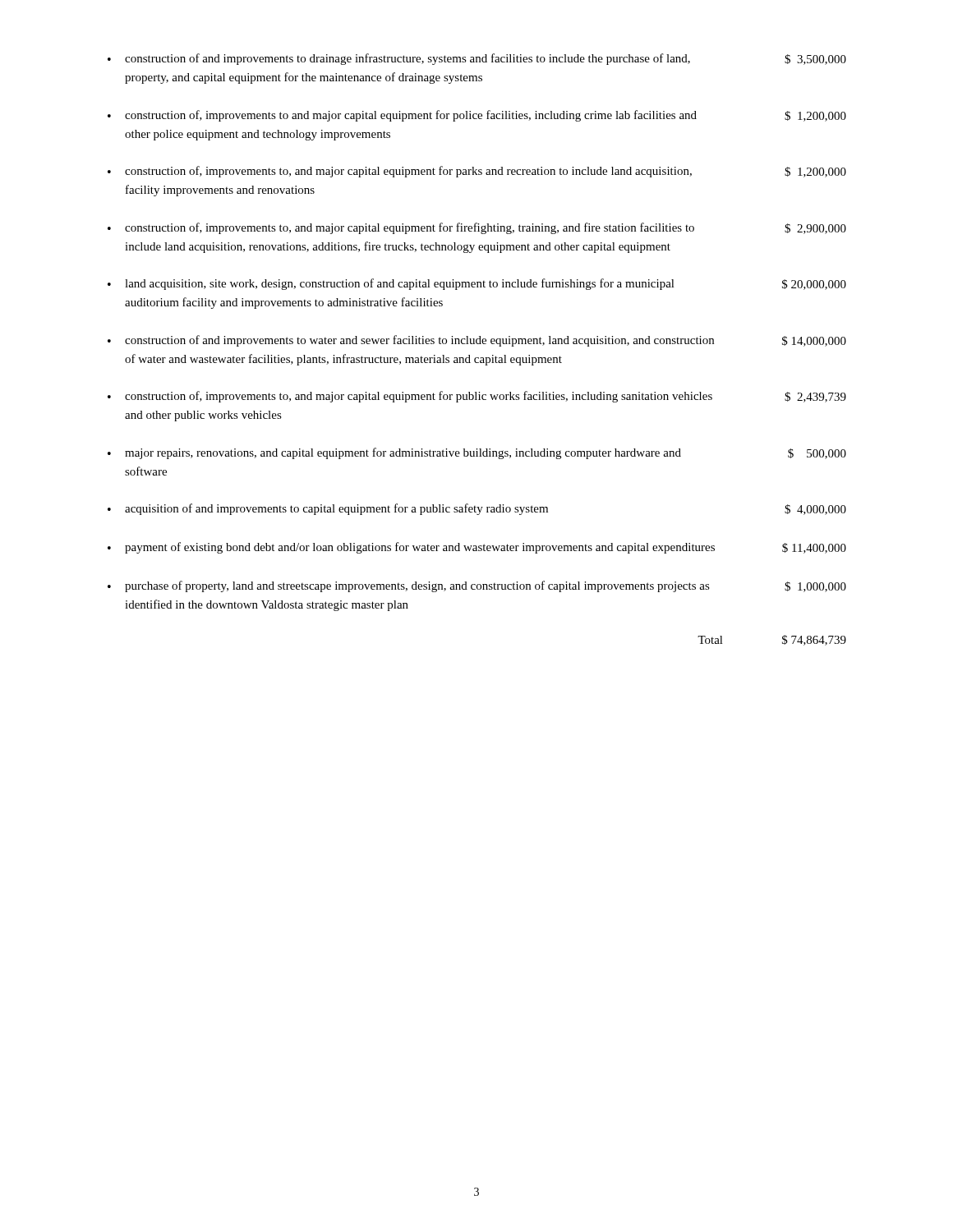The image size is (953, 1232).
Task: Point to the text block starting "• major repairs,"
Action: coord(476,462)
